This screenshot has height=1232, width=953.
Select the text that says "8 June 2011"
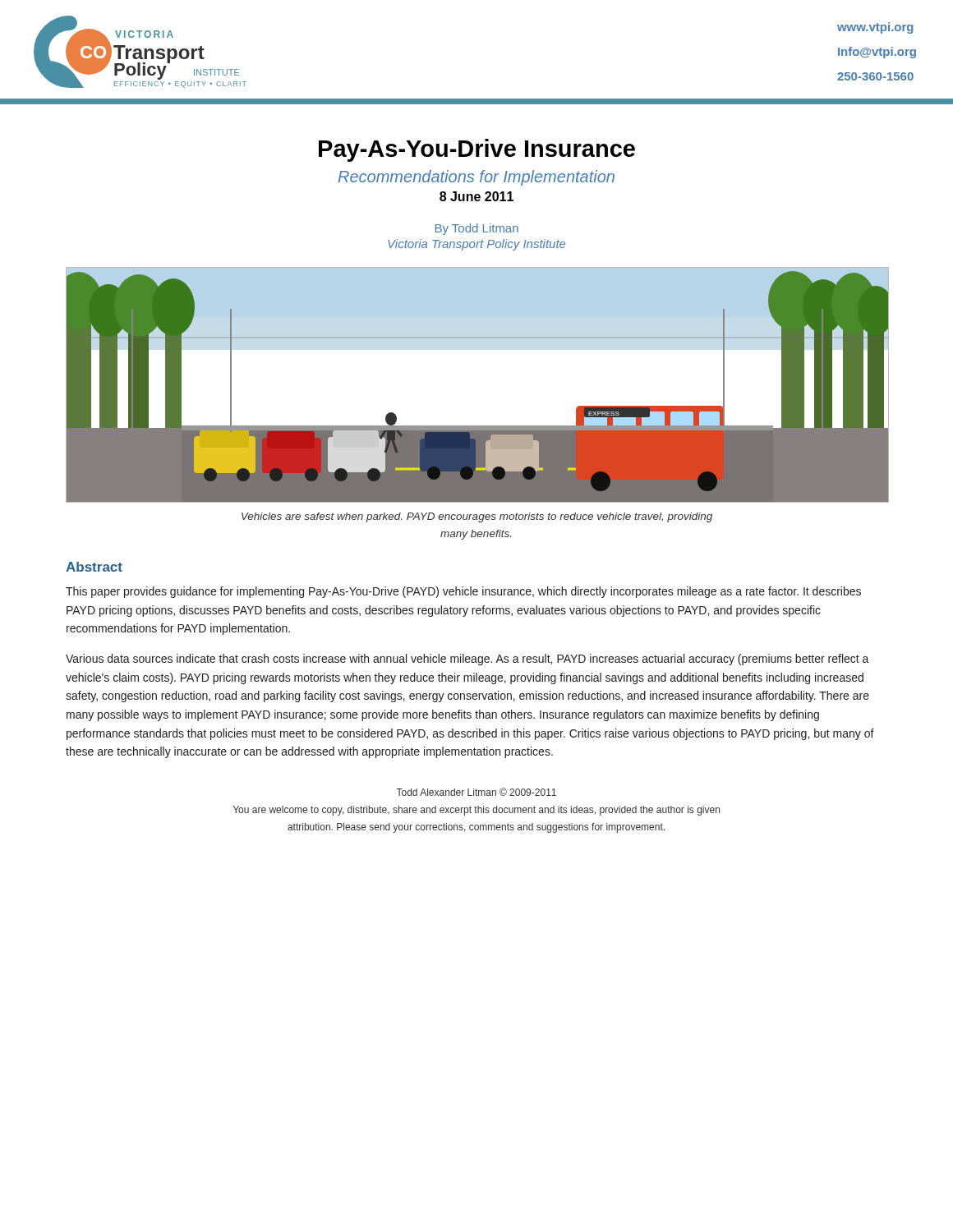(476, 197)
